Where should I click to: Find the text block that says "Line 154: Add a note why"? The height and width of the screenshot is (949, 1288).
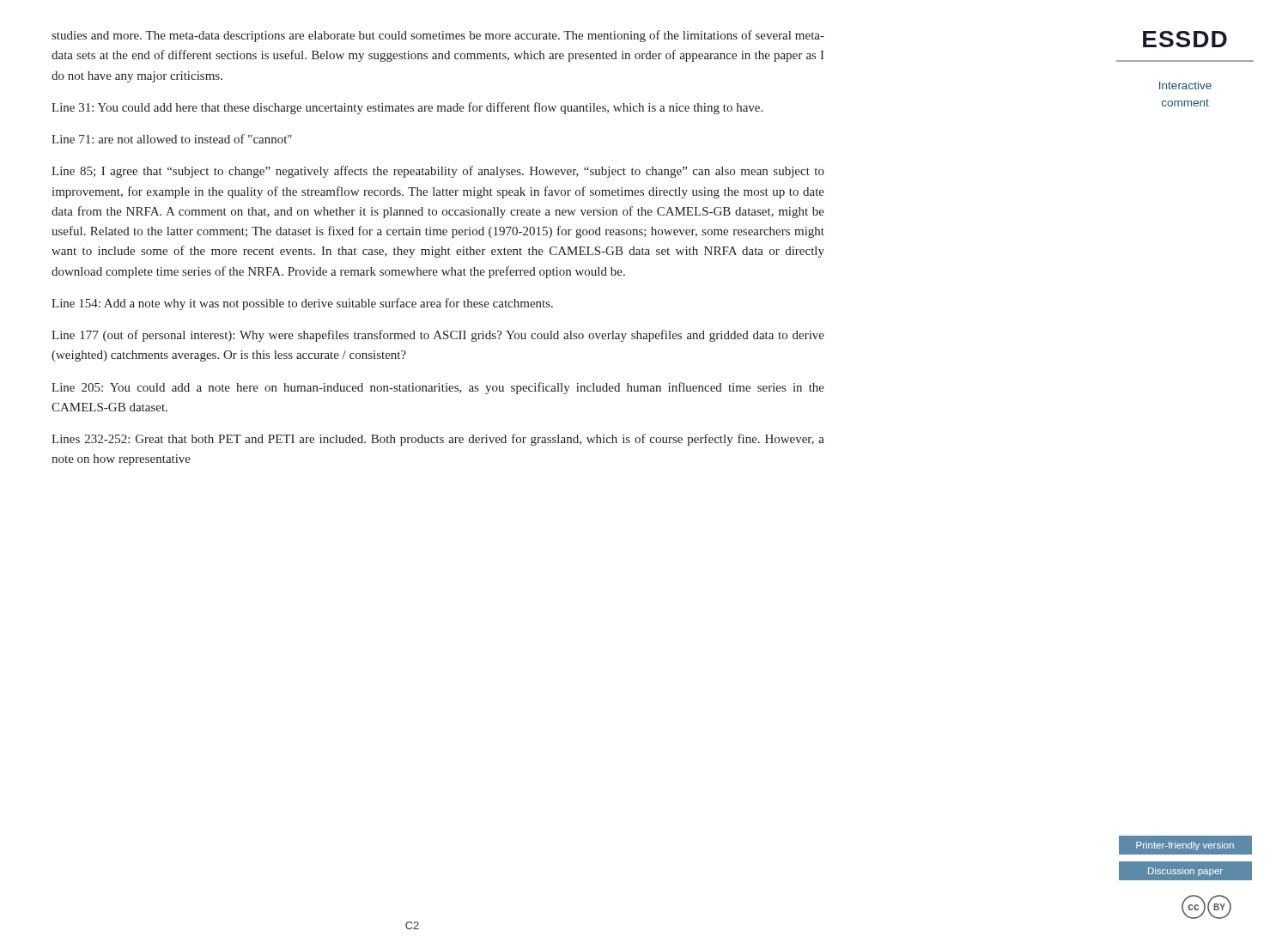pyautogui.click(x=438, y=303)
